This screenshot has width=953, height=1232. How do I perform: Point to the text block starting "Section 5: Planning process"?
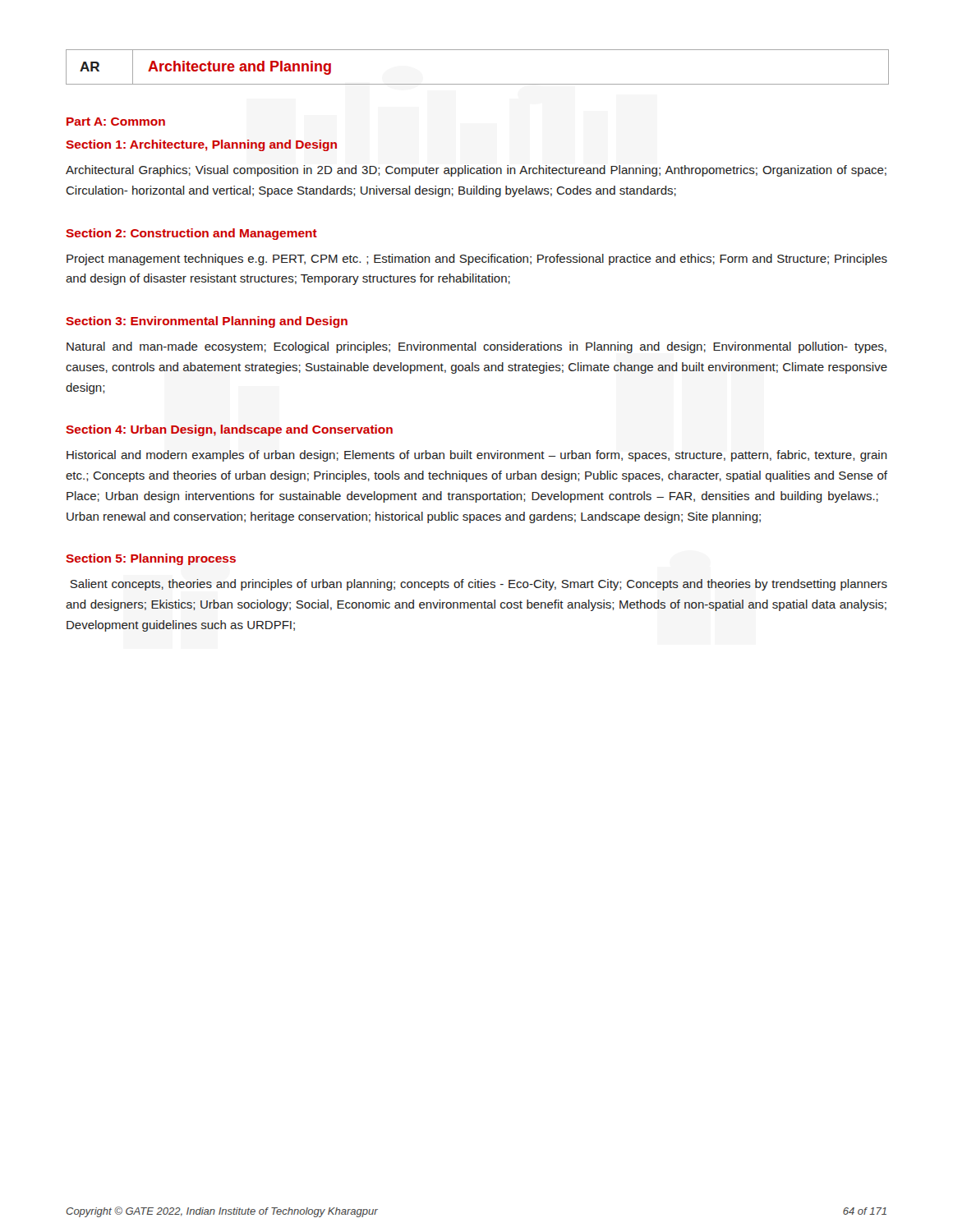[151, 558]
